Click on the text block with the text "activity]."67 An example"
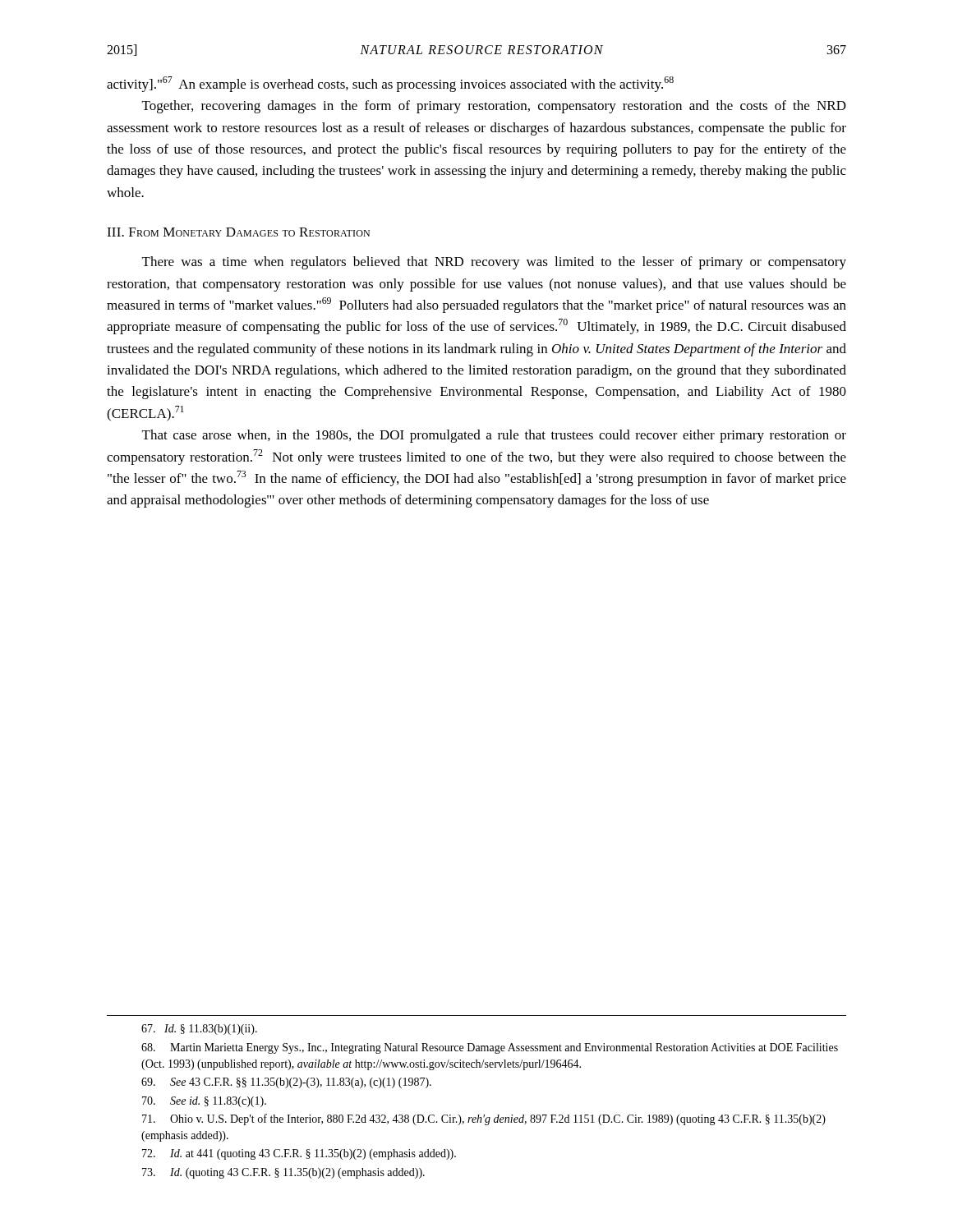This screenshot has height=1232, width=953. coord(390,83)
